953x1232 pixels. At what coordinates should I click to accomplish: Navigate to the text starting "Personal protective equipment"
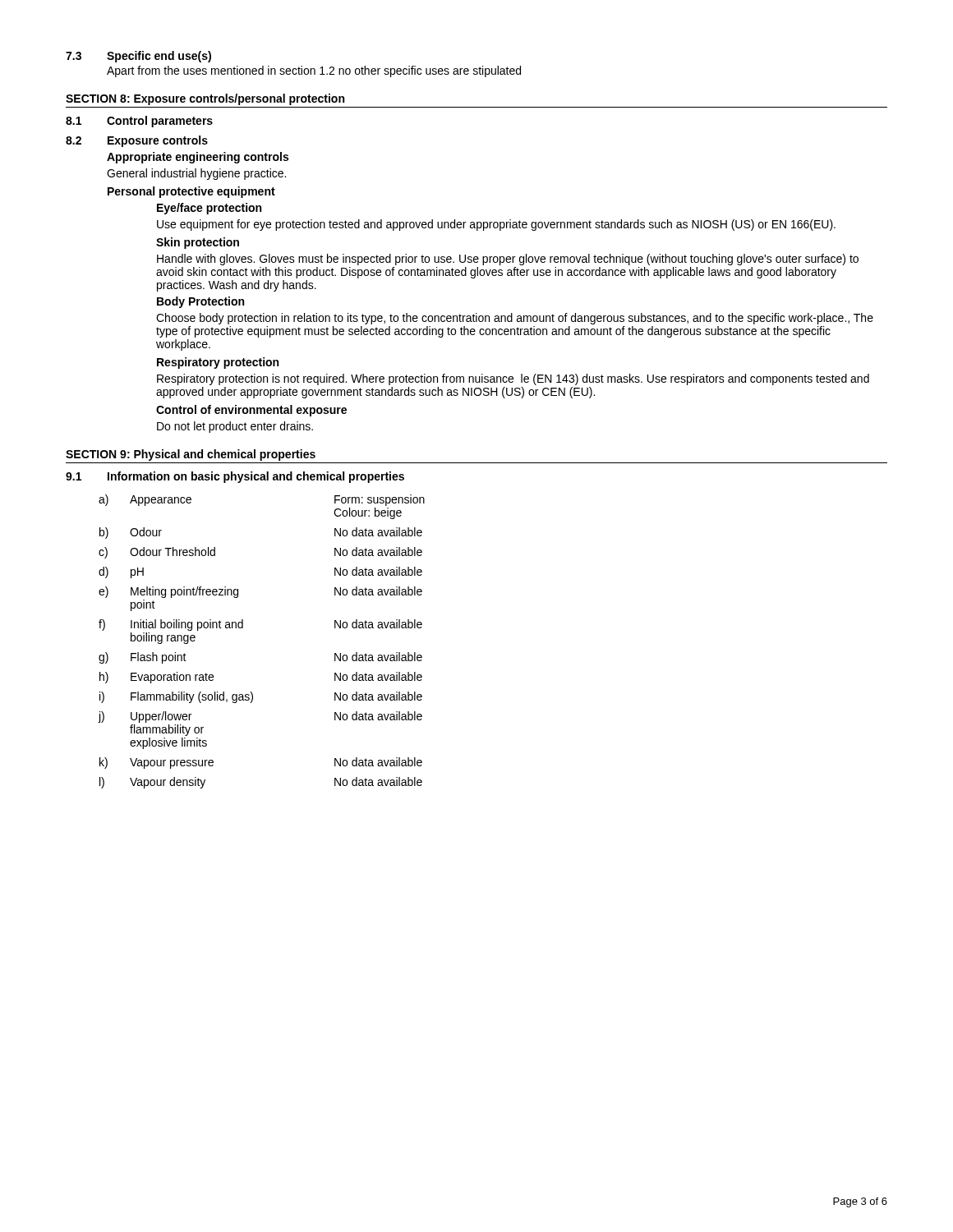click(191, 192)
